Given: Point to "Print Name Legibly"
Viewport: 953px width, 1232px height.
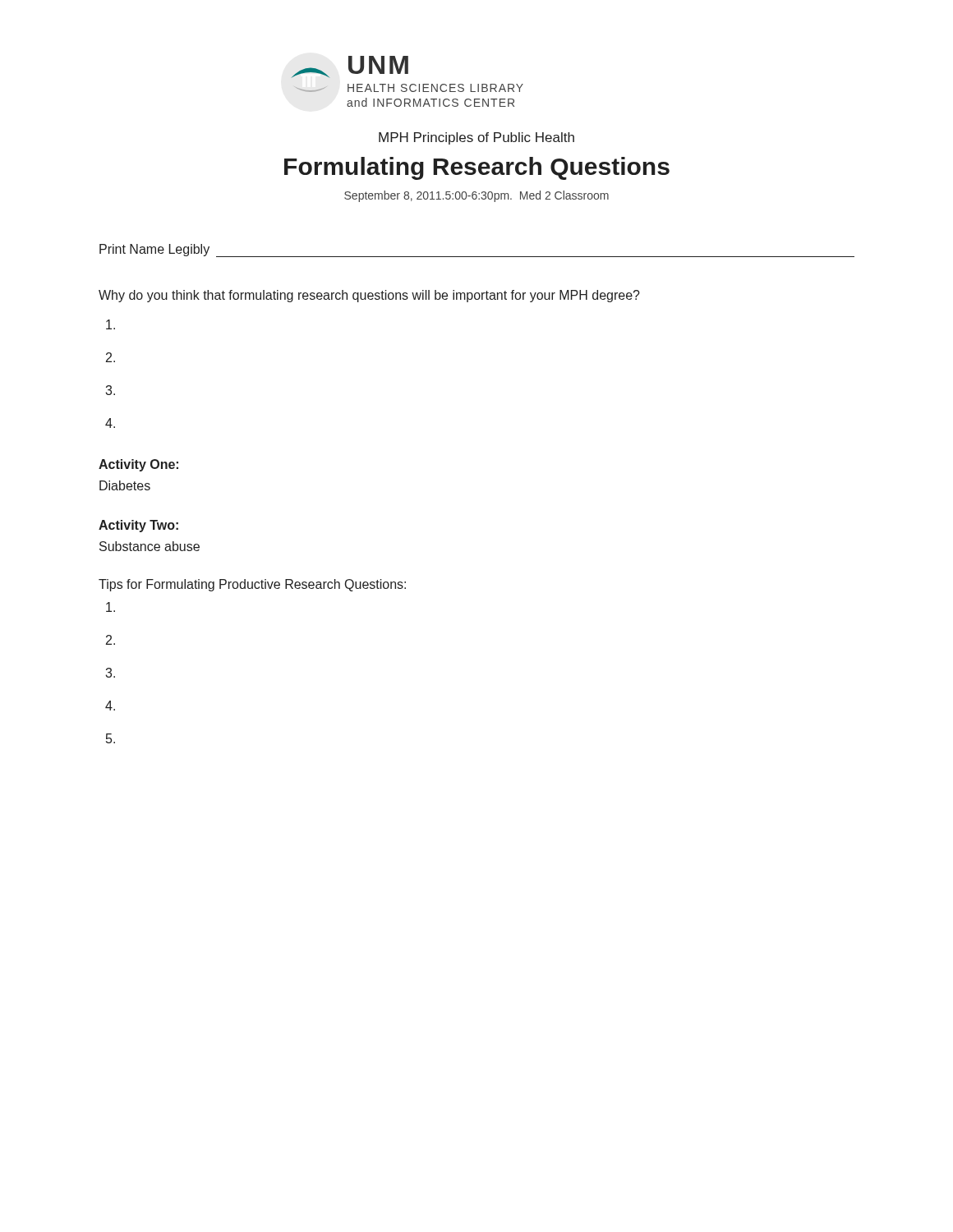Looking at the screenshot, I should (x=476, y=249).
